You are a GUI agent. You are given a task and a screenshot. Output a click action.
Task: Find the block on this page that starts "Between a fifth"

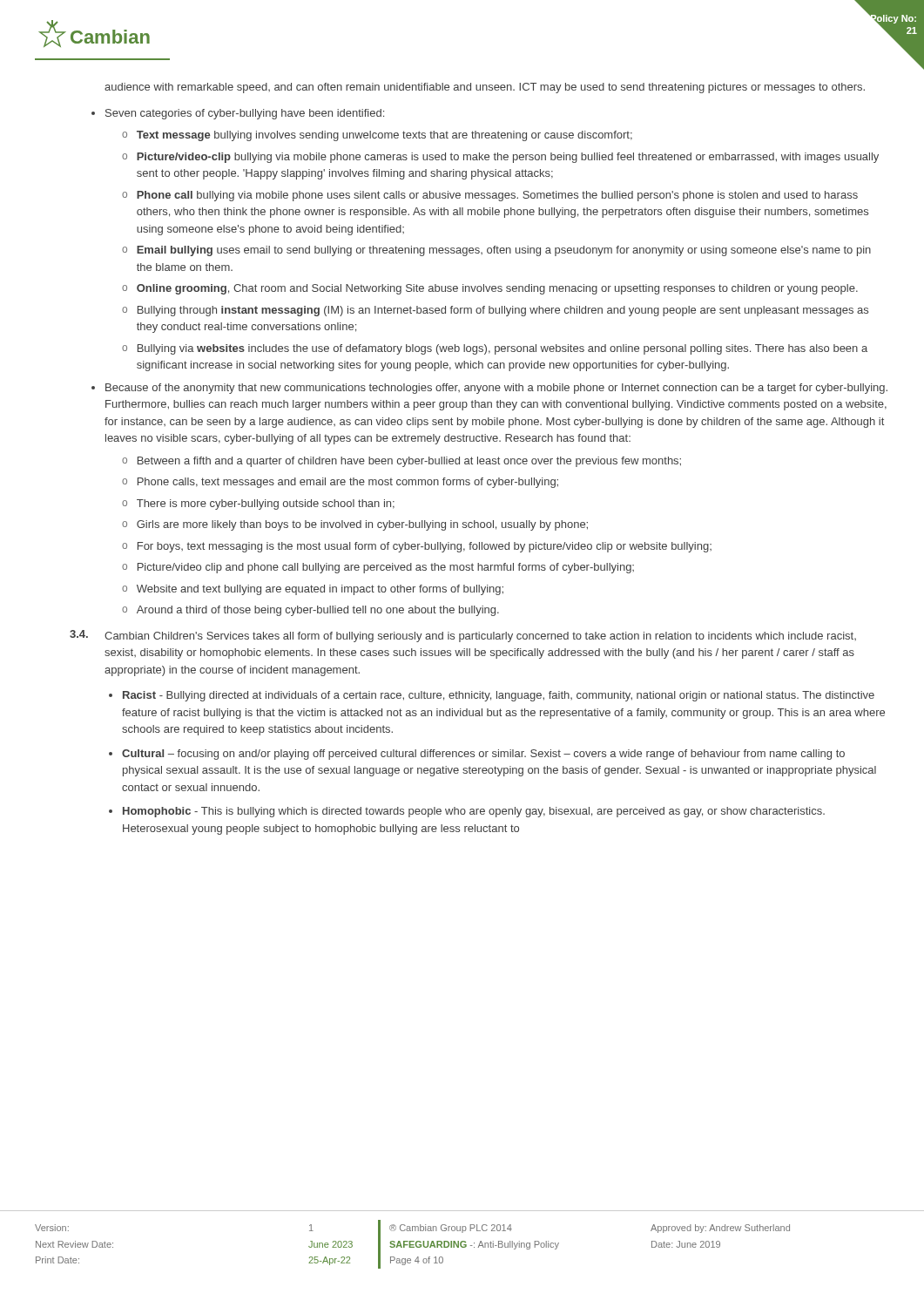pyautogui.click(x=513, y=460)
